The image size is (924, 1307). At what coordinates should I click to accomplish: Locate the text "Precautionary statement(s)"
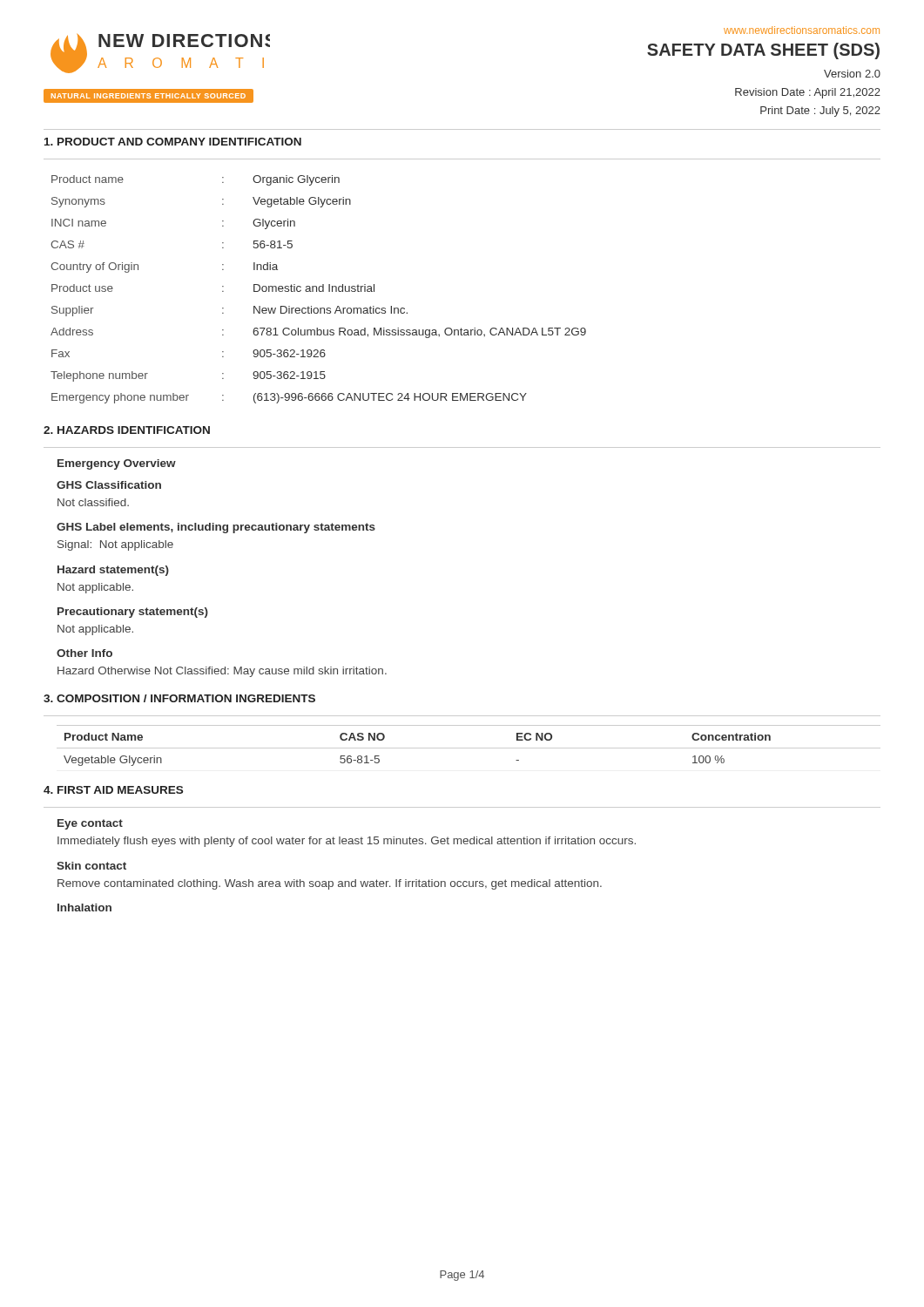(132, 611)
